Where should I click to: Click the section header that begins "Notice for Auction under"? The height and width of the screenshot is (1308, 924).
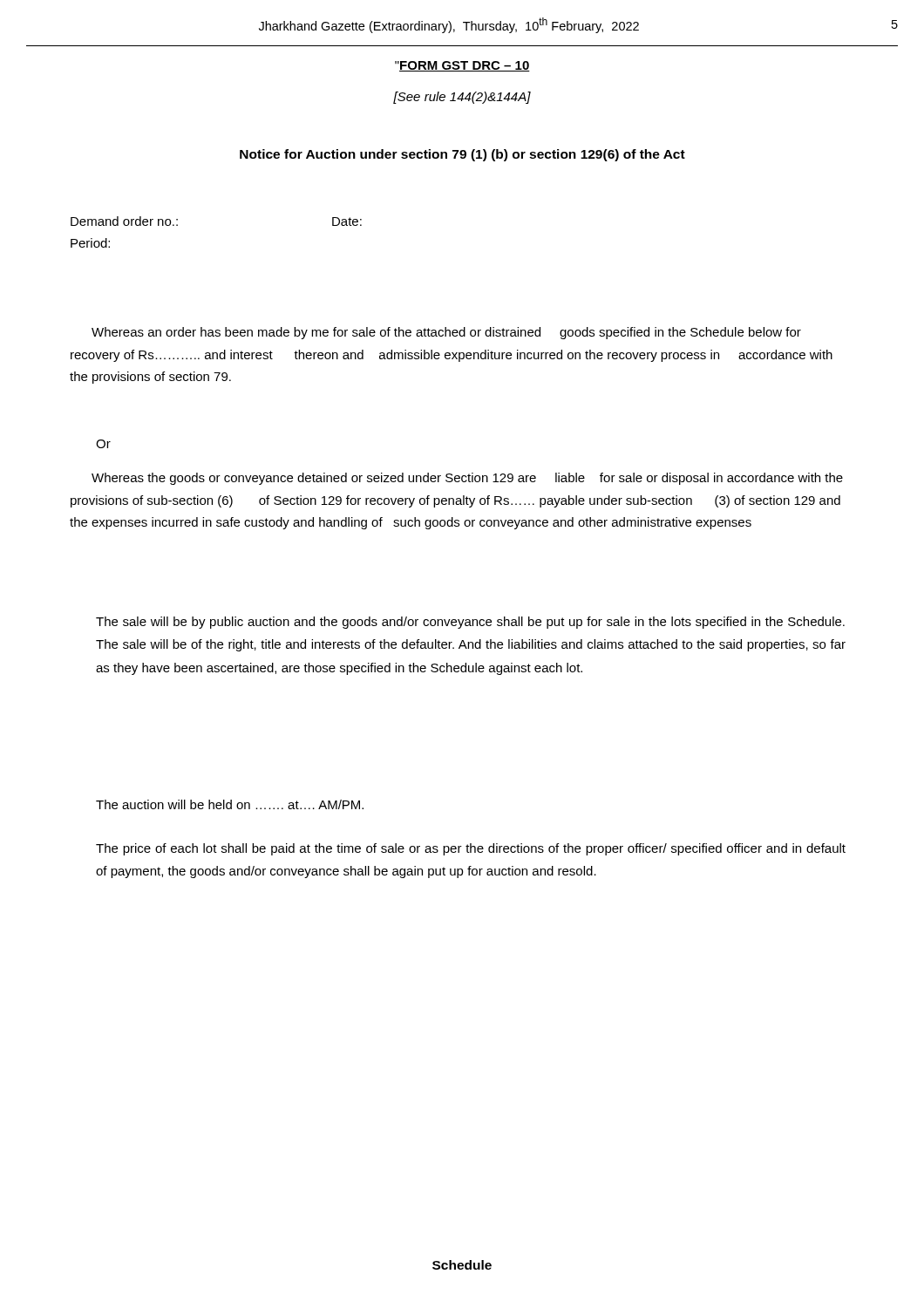(462, 154)
